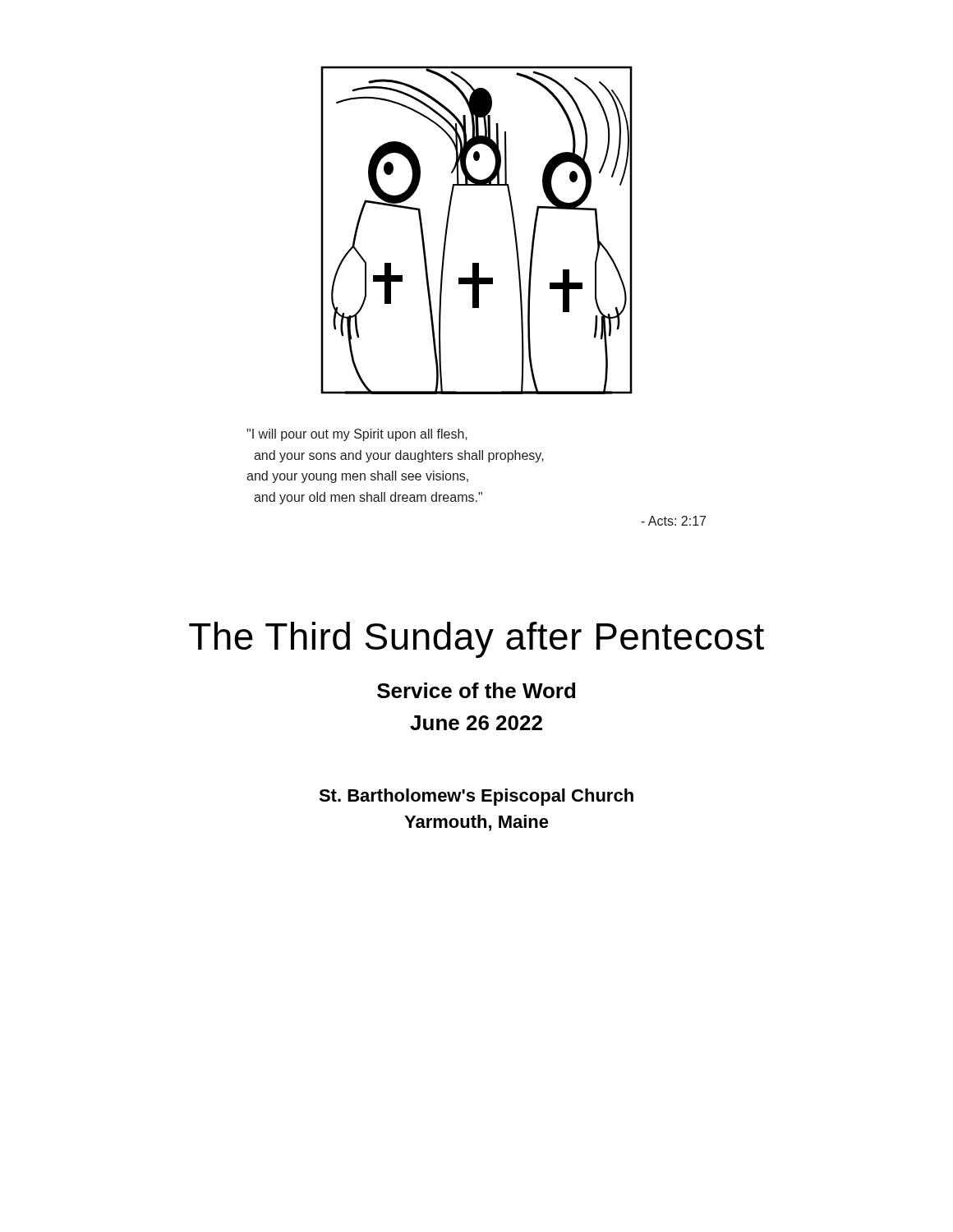Where is the passage that starts "St. Bartholomew's Episcopal"?
Screen dimensions: 1232x953
point(476,795)
